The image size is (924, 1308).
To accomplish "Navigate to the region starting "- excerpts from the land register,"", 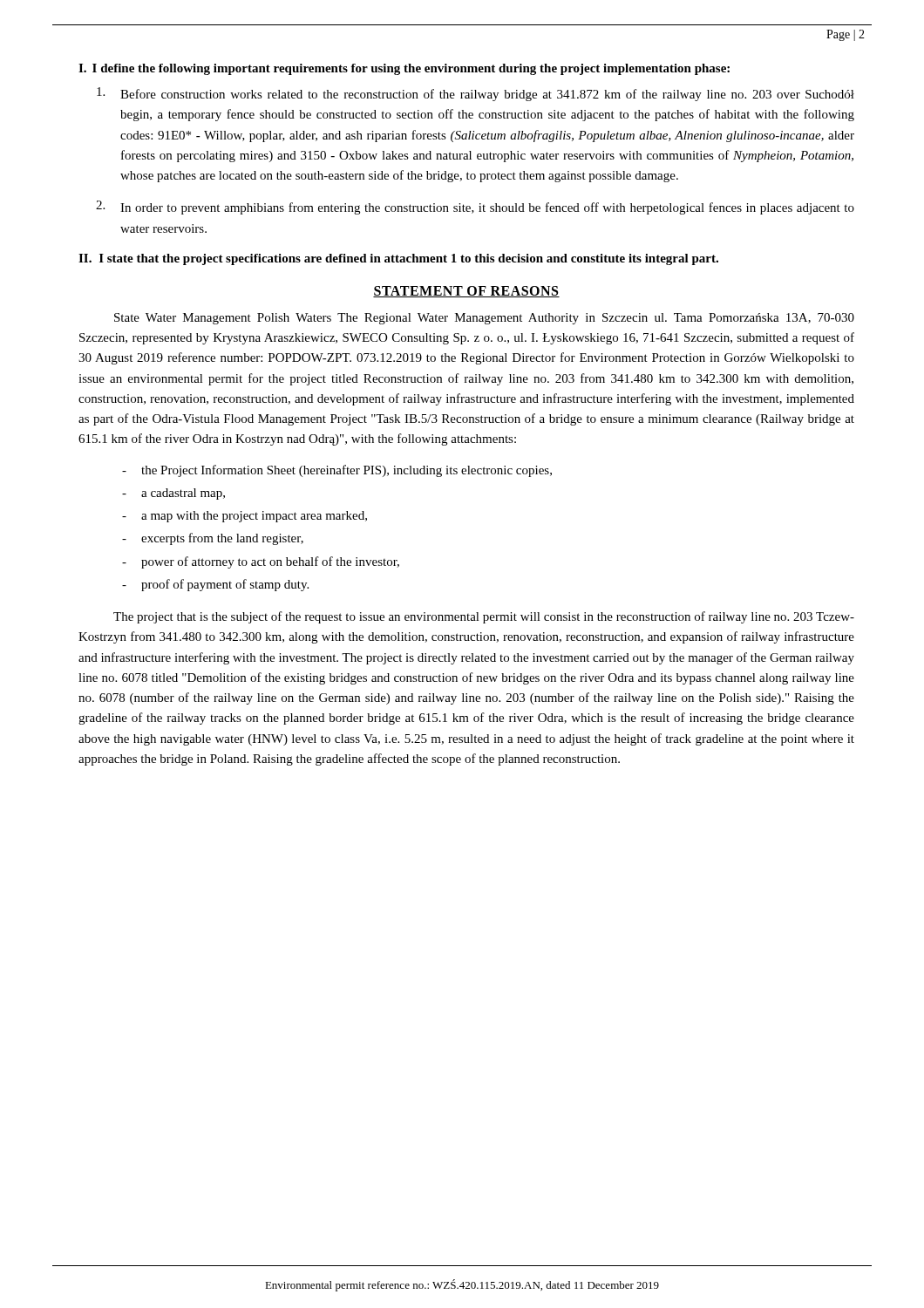I will (x=213, y=539).
